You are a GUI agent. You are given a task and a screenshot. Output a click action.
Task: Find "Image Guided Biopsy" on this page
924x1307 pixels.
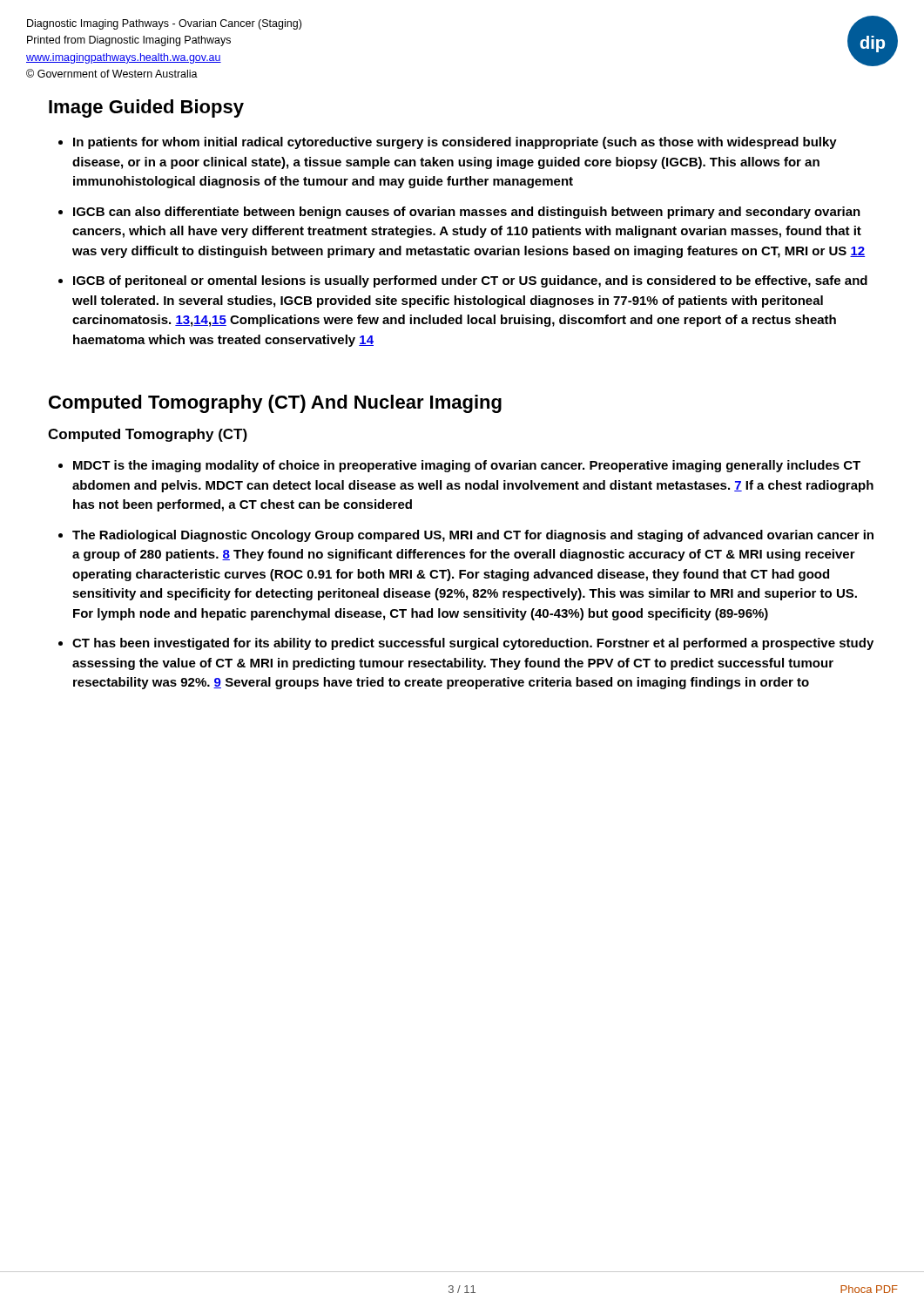click(146, 107)
